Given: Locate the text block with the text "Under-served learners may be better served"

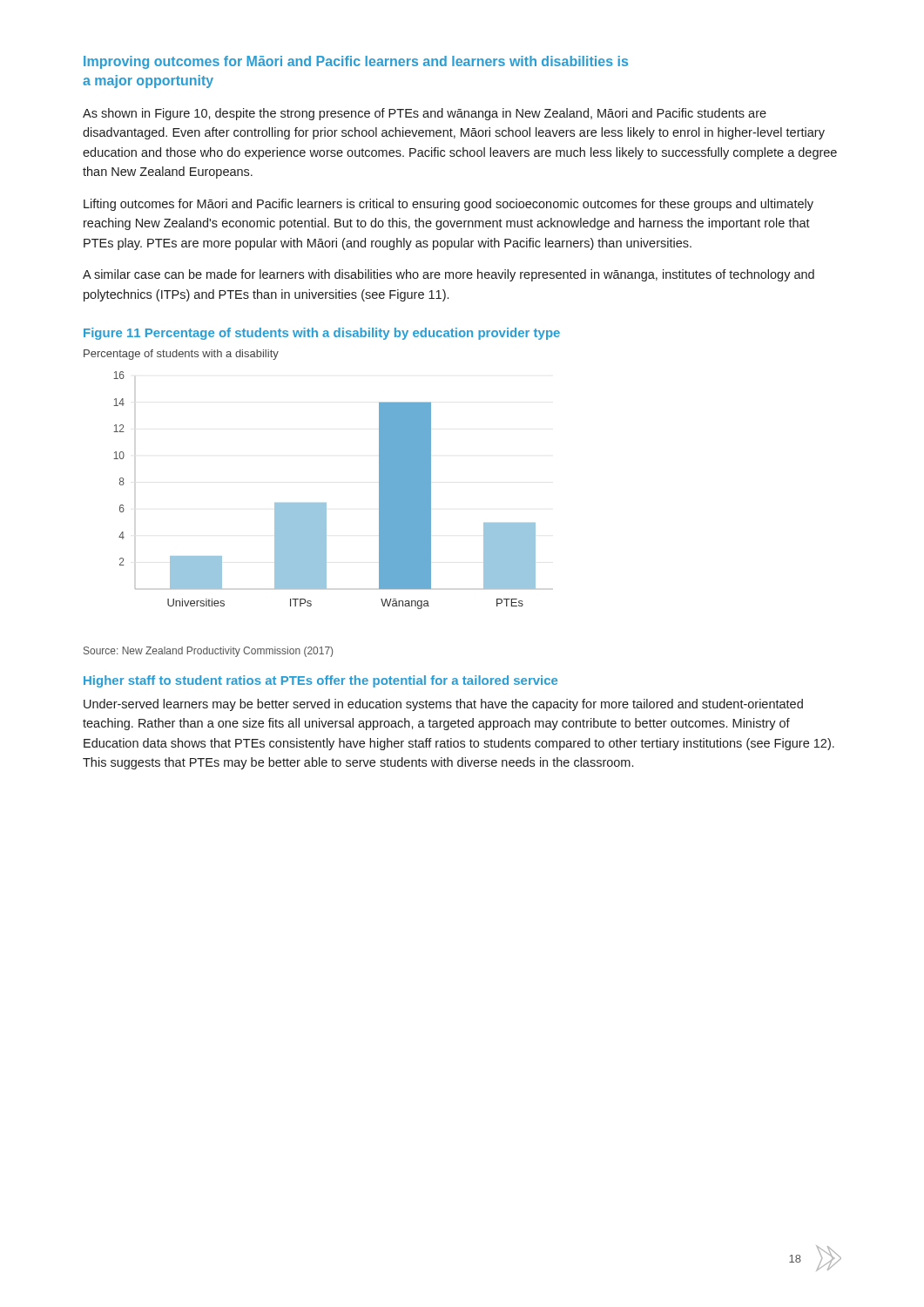Looking at the screenshot, I should tap(459, 733).
